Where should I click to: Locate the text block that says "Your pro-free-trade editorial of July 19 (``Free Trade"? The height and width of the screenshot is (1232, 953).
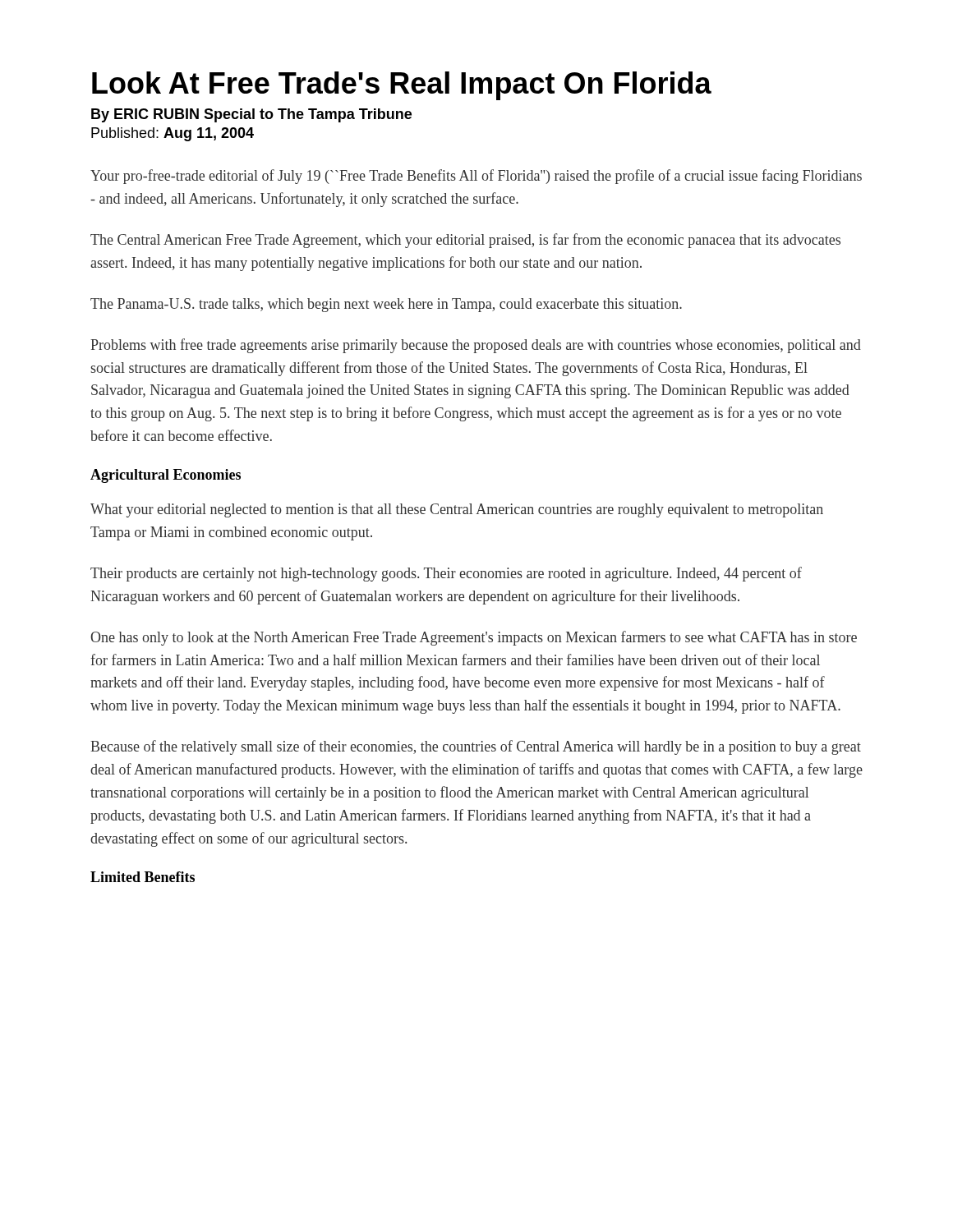click(x=476, y=187)
